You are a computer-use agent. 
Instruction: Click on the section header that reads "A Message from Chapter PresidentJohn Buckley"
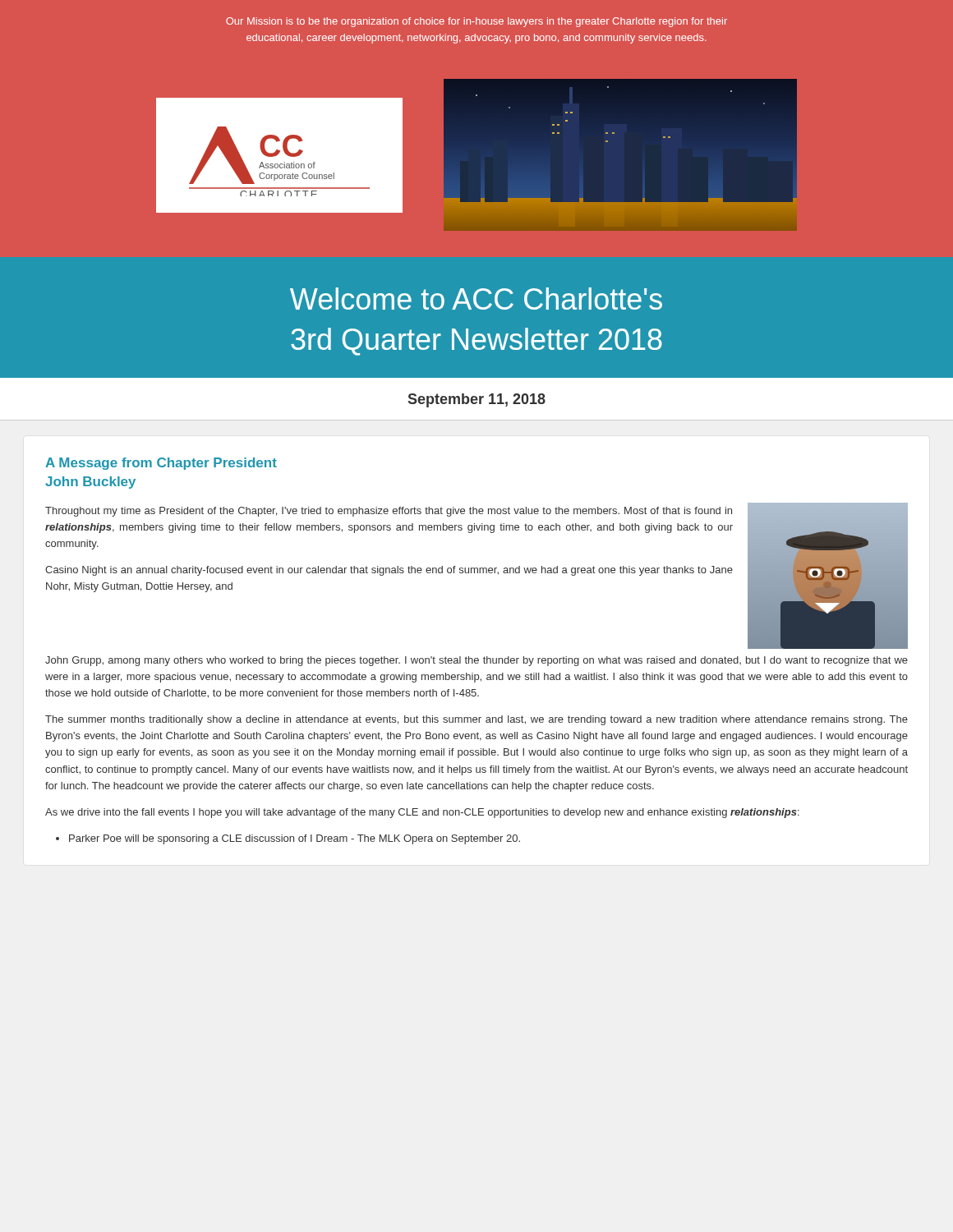(161, 472)
